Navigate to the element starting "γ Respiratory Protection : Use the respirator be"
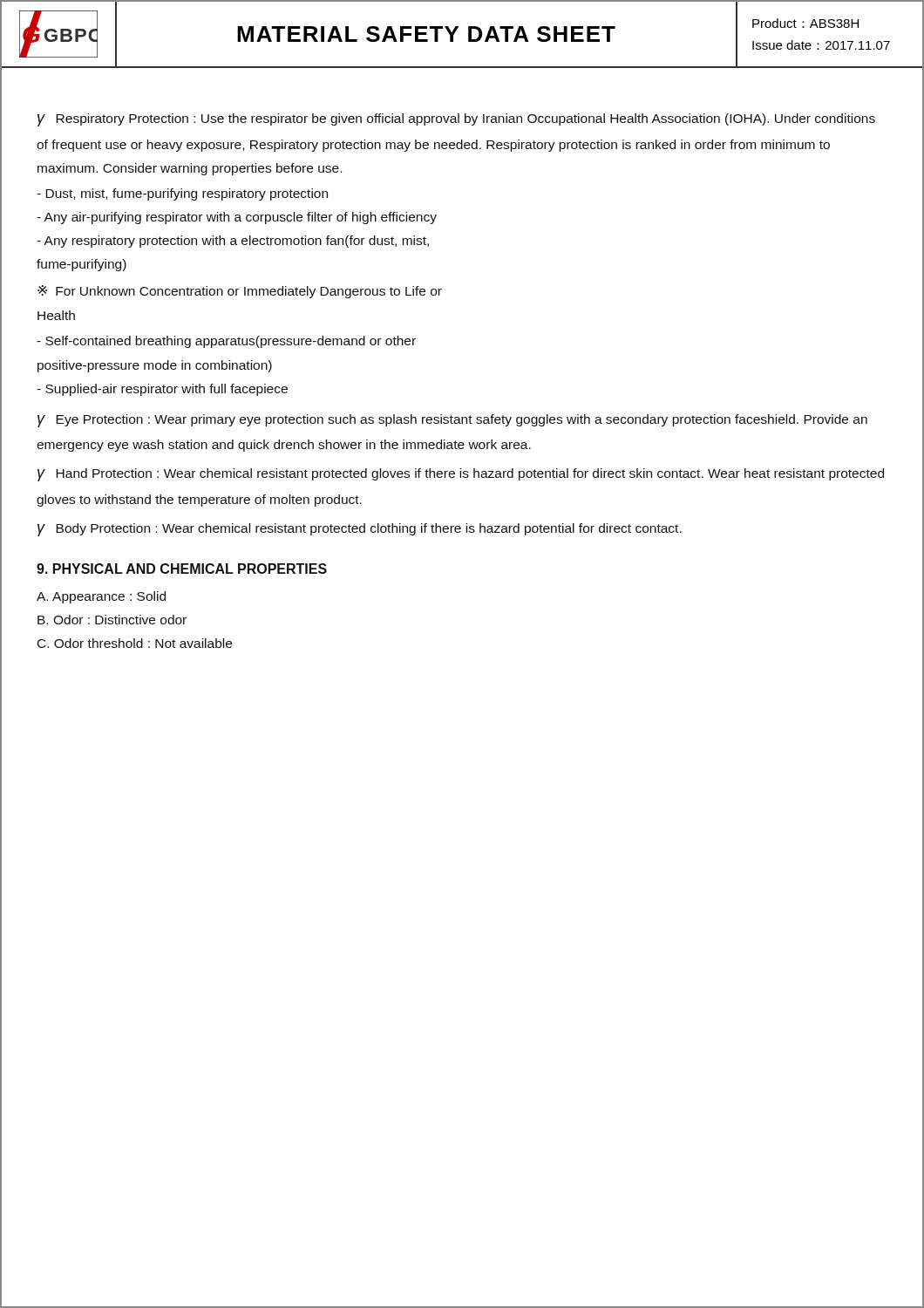The image size is (924, 1308). click(456, 142)
